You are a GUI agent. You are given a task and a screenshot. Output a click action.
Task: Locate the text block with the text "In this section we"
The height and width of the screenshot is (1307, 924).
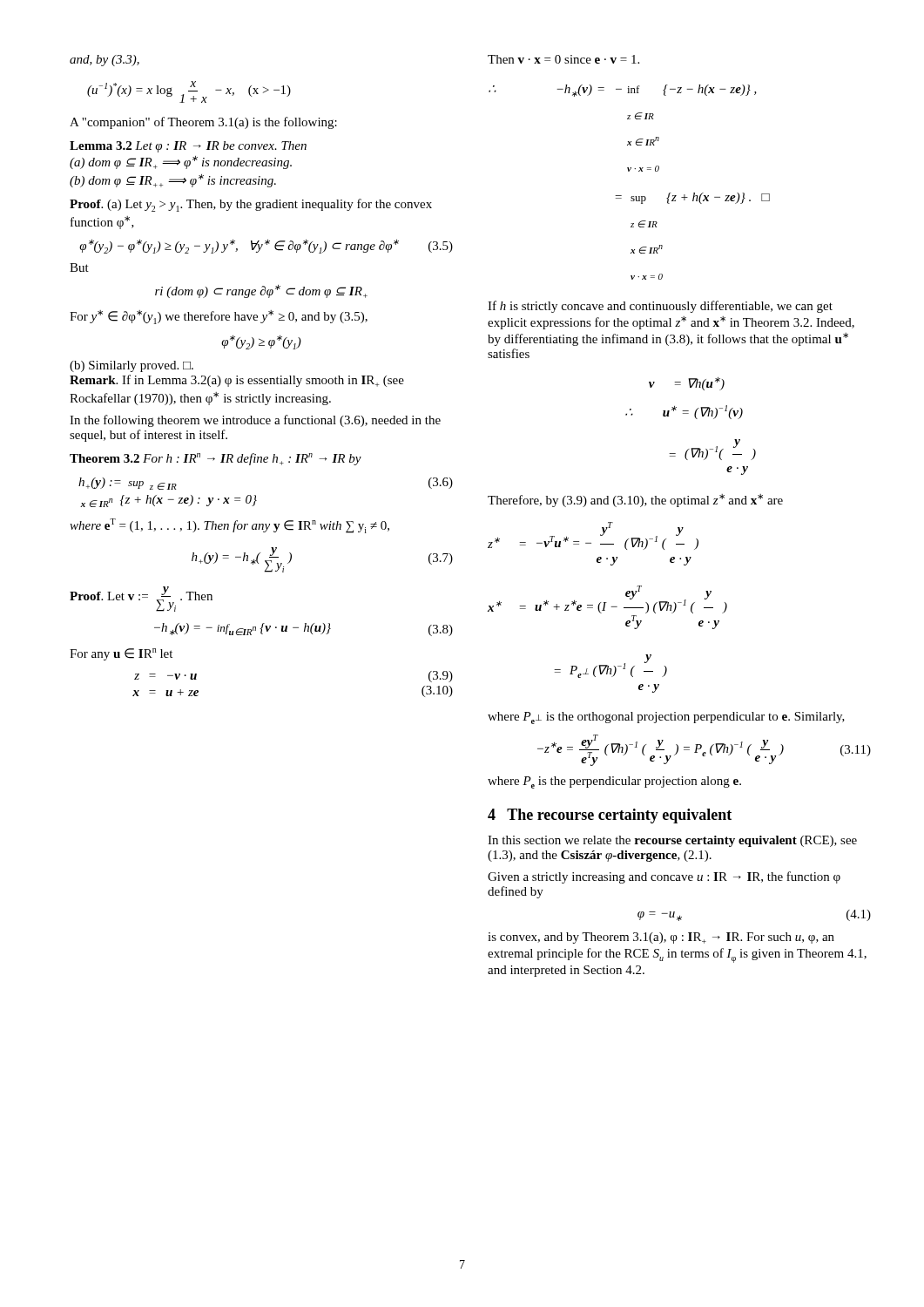point(679,848)
